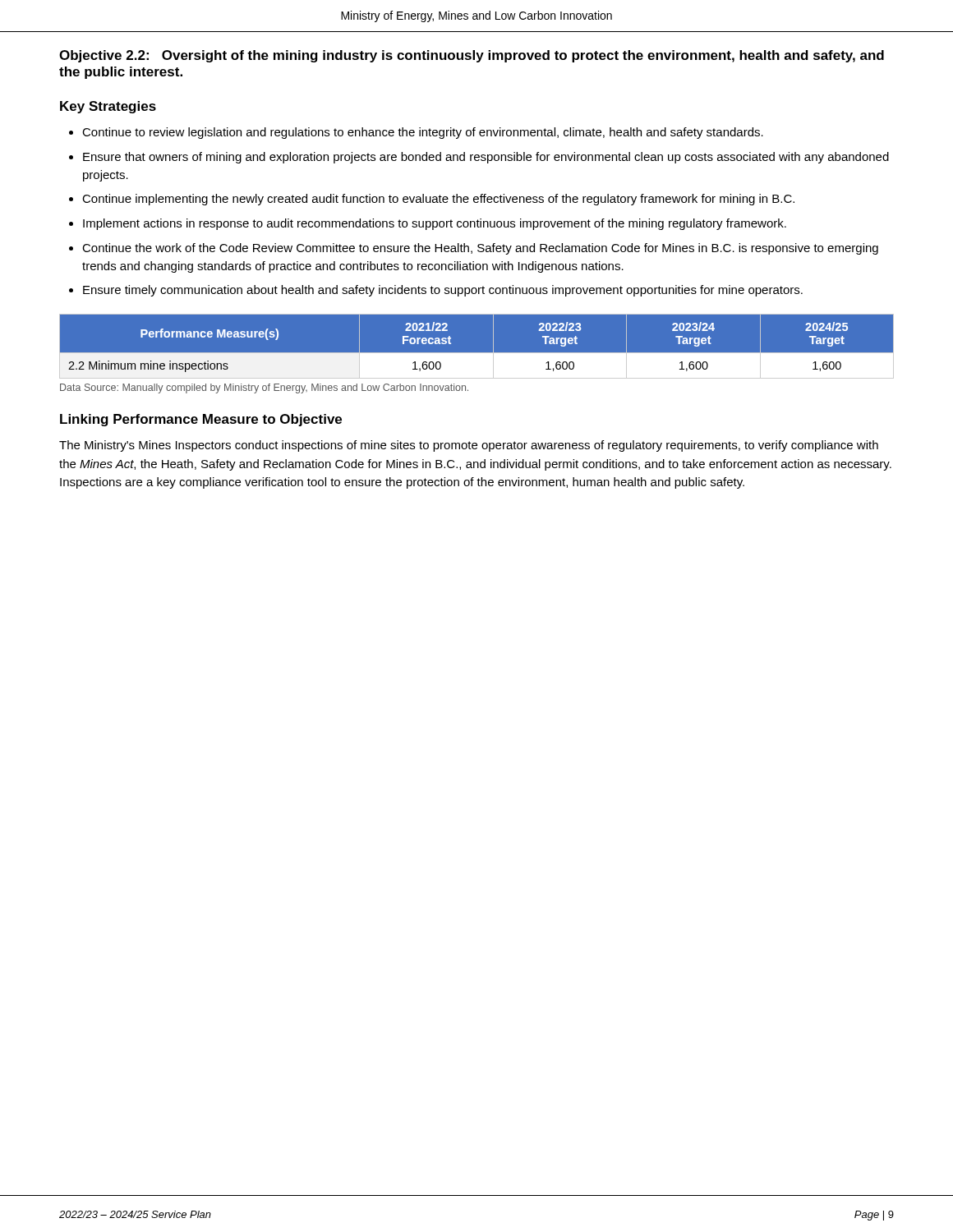Image resolution: width=953 pixels, height=1232 pixels.
Task: Find the passage starting "Implement actions in response to"
Action: pos(435,223)
